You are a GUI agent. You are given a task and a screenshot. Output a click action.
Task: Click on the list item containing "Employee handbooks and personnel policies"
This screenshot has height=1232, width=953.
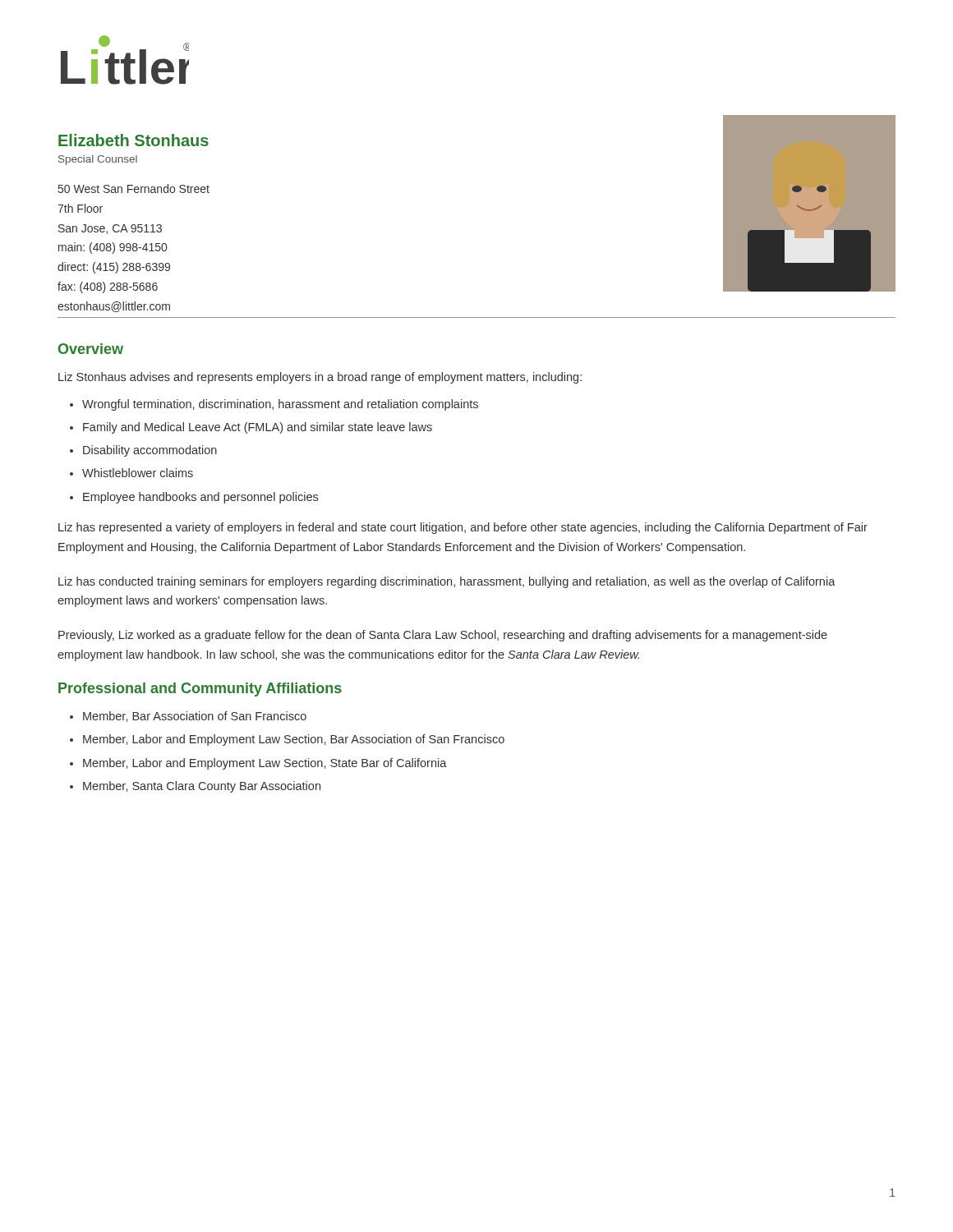(200, 496)
